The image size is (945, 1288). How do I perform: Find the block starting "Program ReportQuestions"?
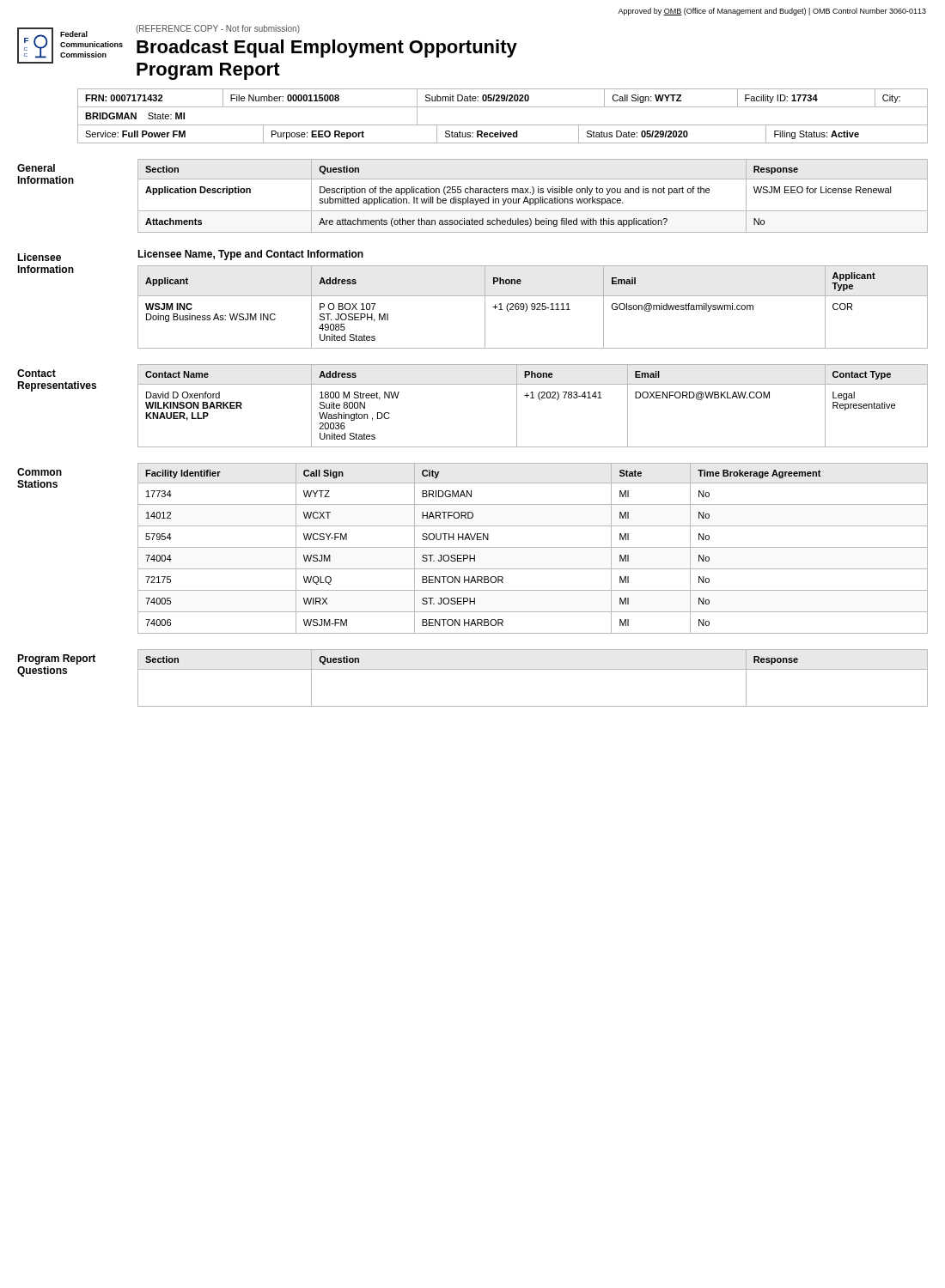click(56, 664)
